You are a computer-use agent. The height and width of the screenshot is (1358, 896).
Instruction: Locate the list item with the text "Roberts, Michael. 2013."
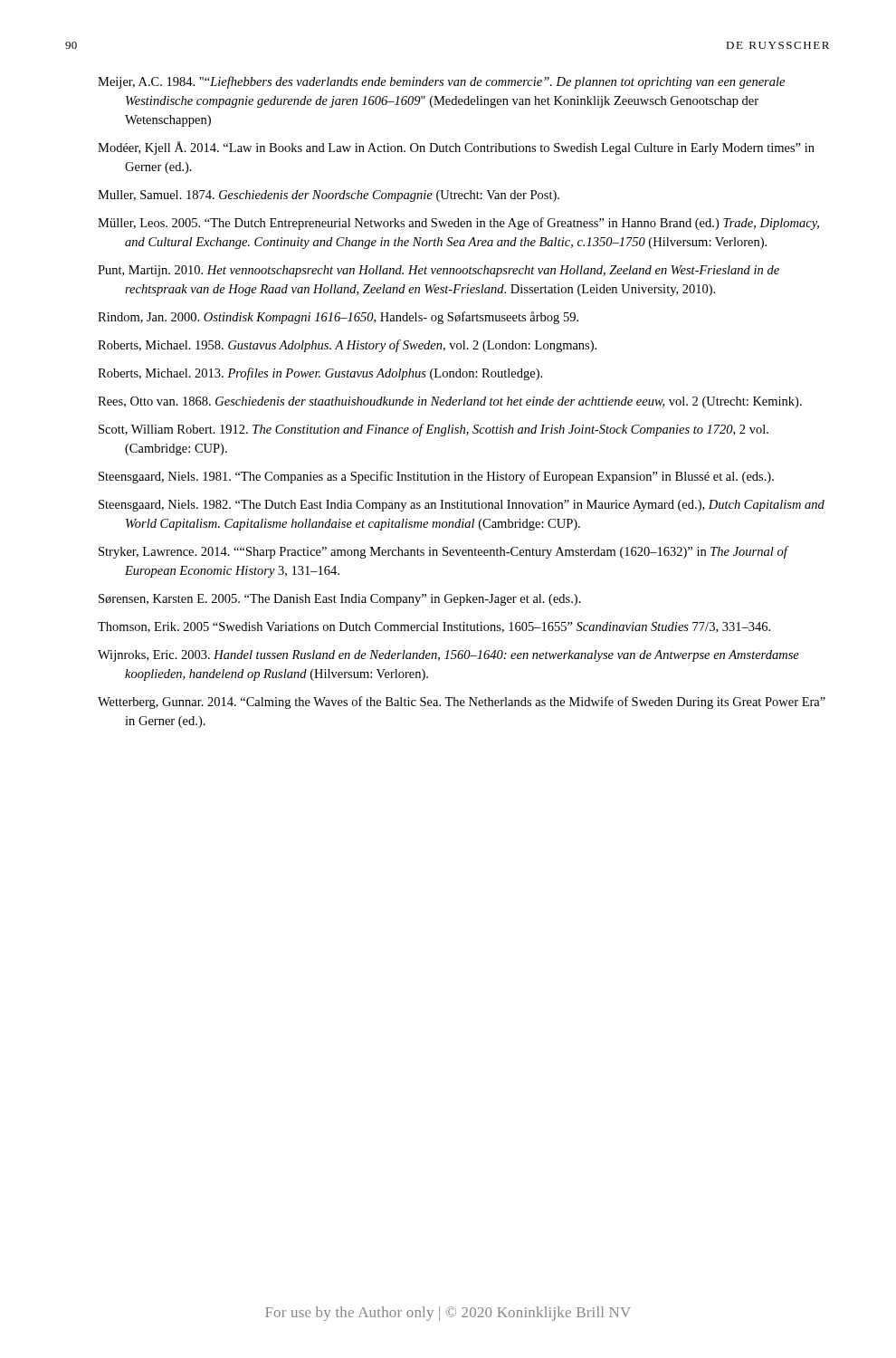pos(320,373)
